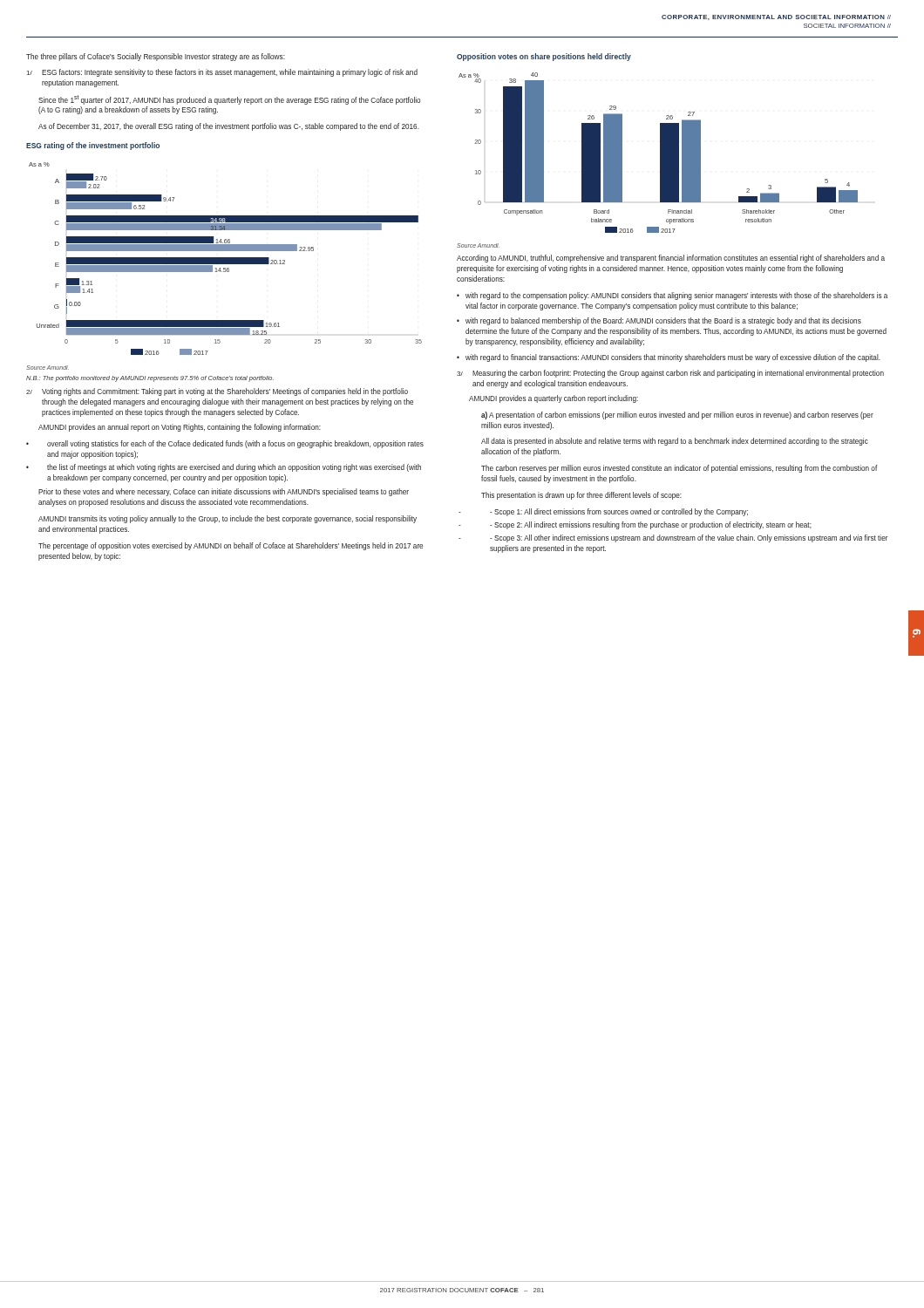Point to the passage starting "The percentage of opposition votes exercised"
Screen dimensions: 1308x924
click(231, 551)
